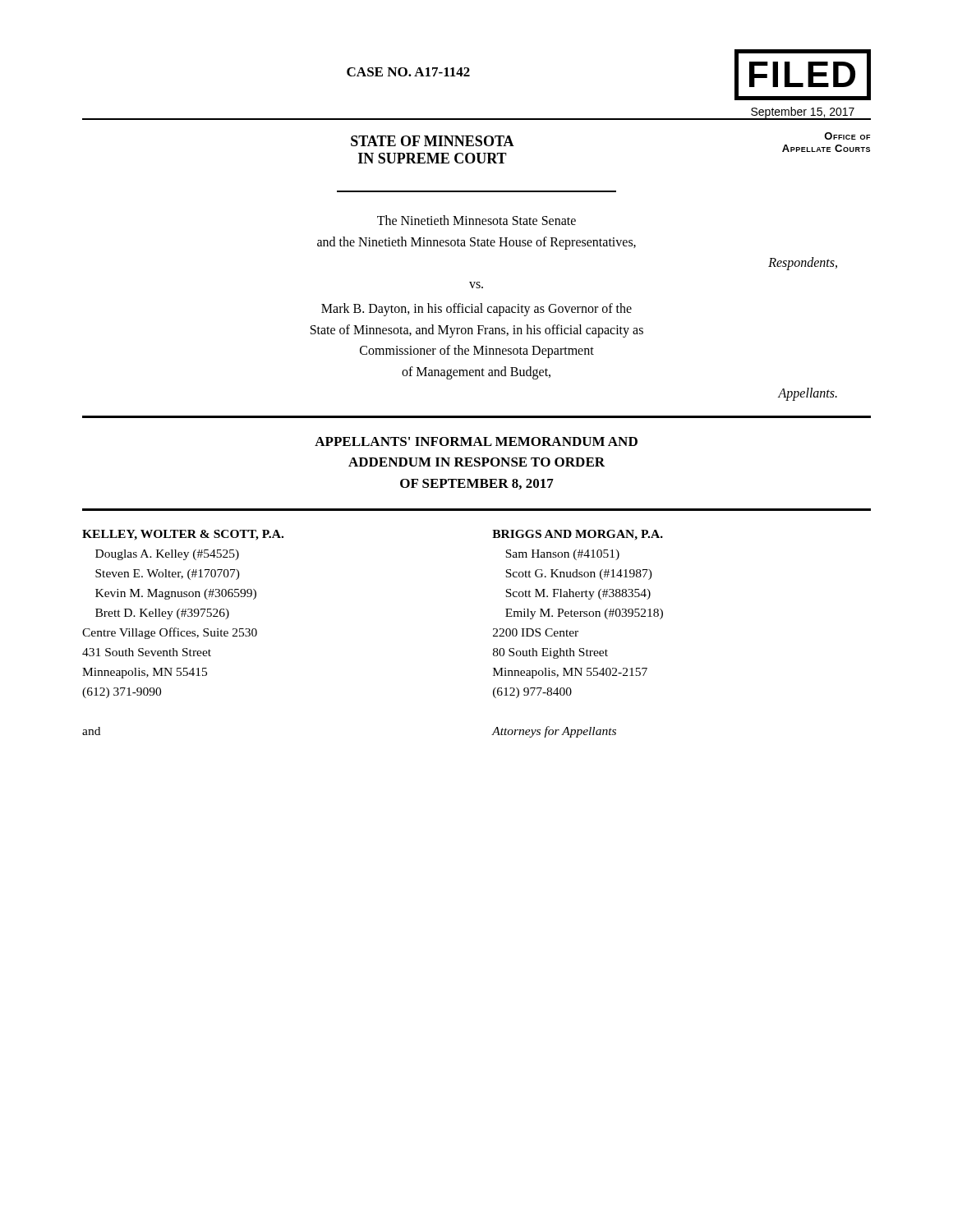953x1232 pixels.
Task: Click on the text starting "KELLEY, WOLTER & SCOTT, P.A. Douglas A."
Action: click(183, 632)
